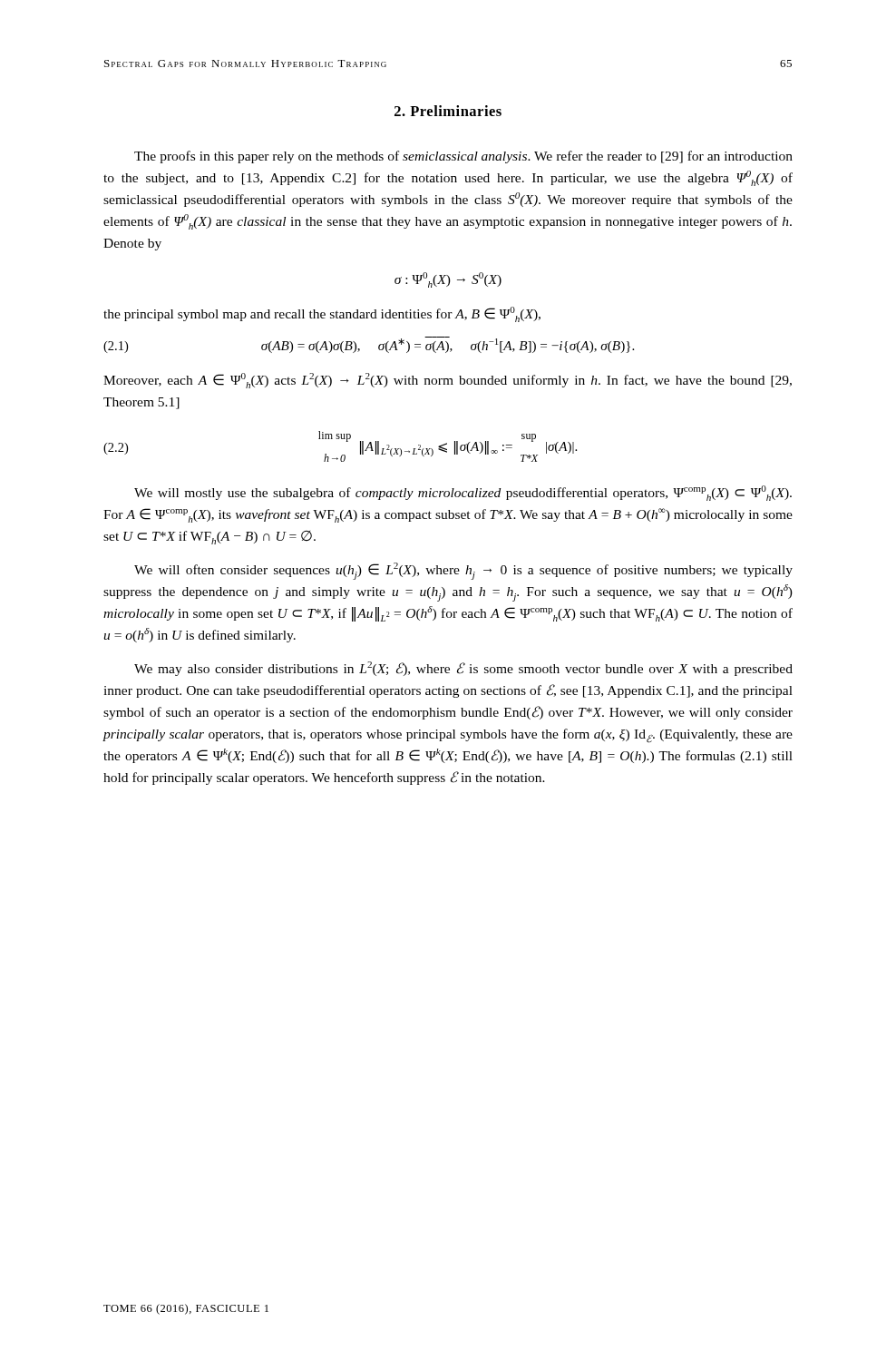896x1361 pixels.
Task: Select the region starting "We will mostly use the"
Action: (448, 515)
